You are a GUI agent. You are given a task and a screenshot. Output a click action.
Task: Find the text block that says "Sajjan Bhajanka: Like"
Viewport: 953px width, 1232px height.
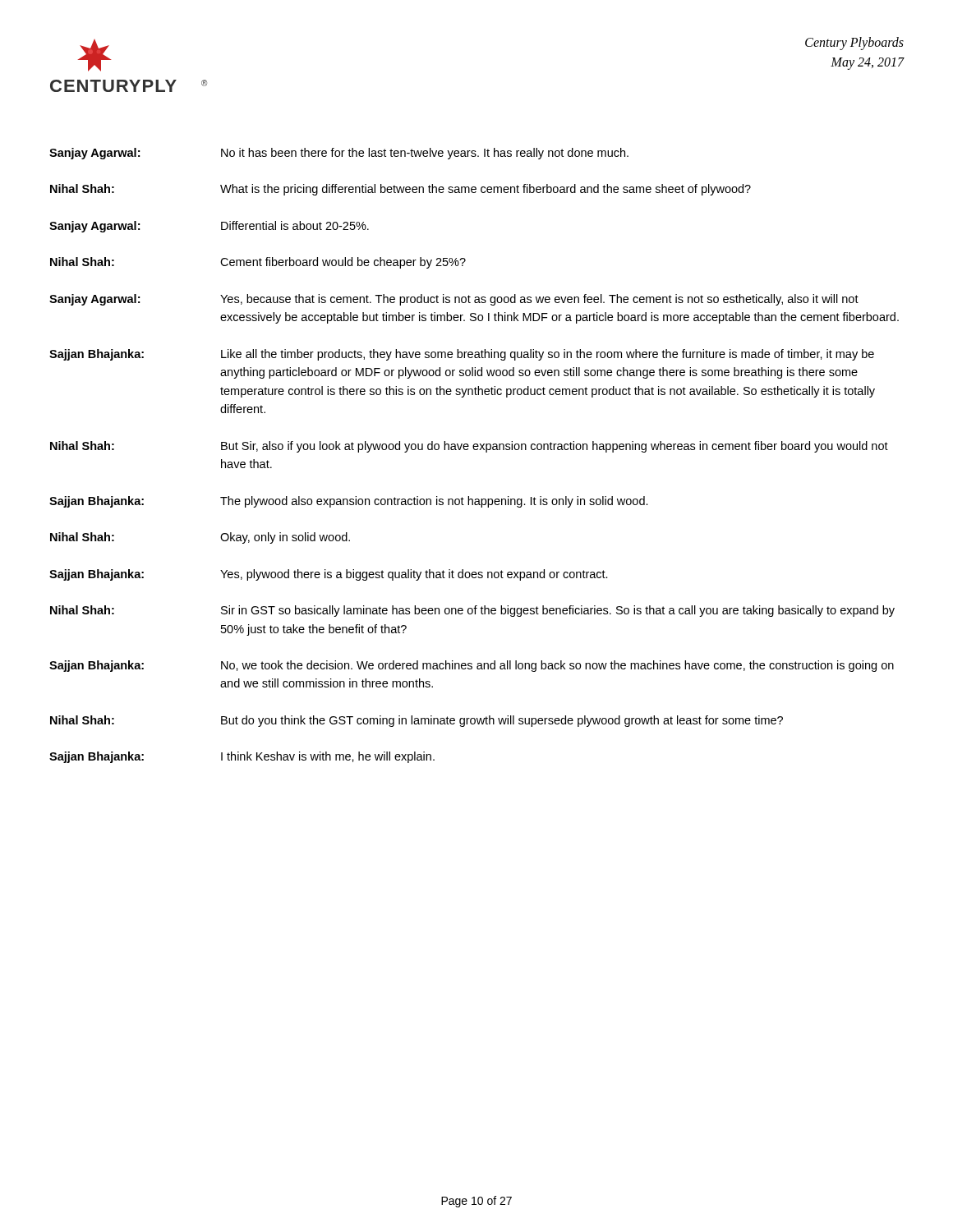pyautogui.click(x=476, y=382)
